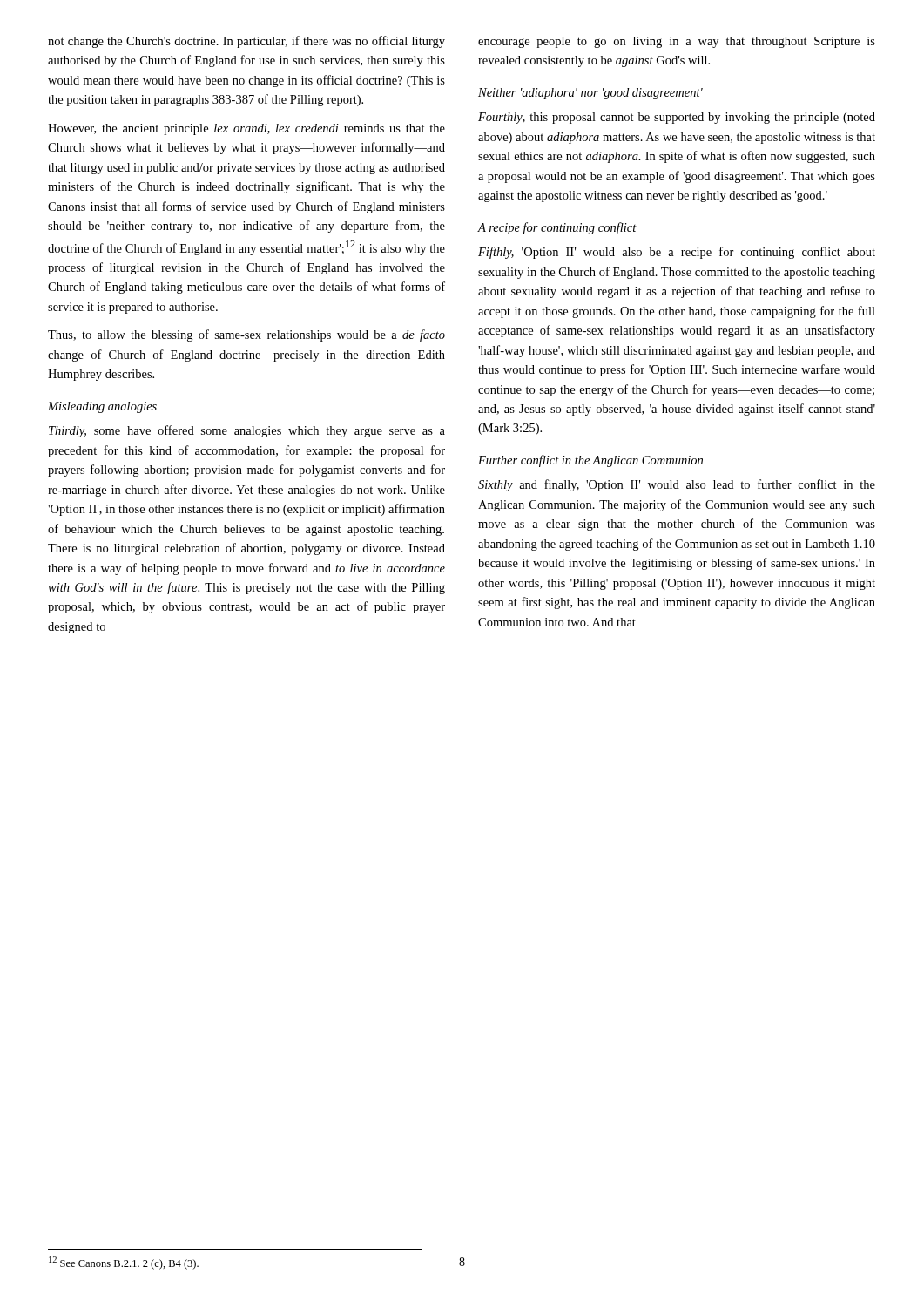Select the text block that says "Fourthly, this proposal cannot be supported by invoking"
Viewport: 924px width, 1307px height.
click(x=677, y=157)
